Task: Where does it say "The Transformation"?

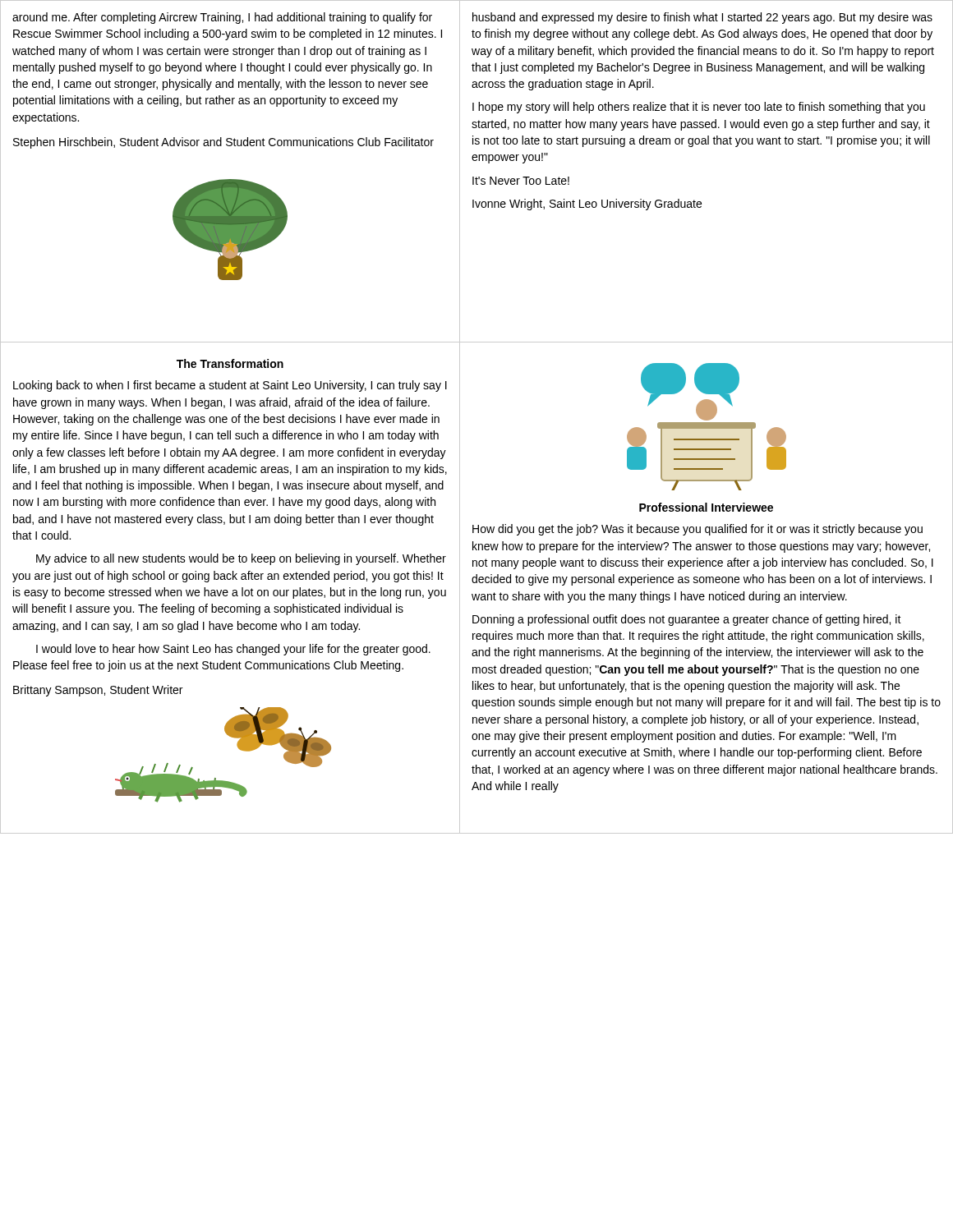Action: (x=230, y=364)
